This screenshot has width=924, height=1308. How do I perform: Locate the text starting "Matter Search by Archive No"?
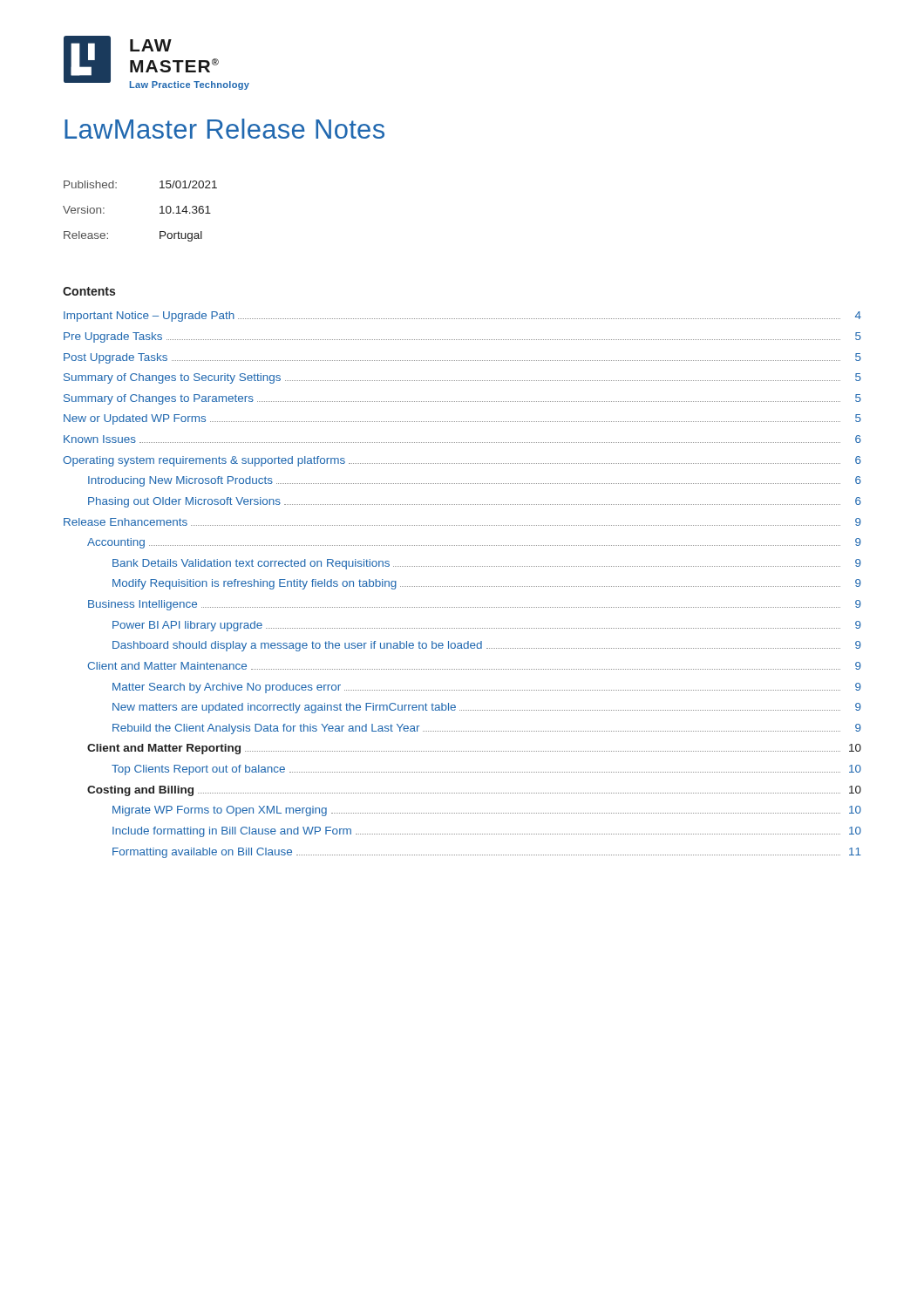point(462,687)
